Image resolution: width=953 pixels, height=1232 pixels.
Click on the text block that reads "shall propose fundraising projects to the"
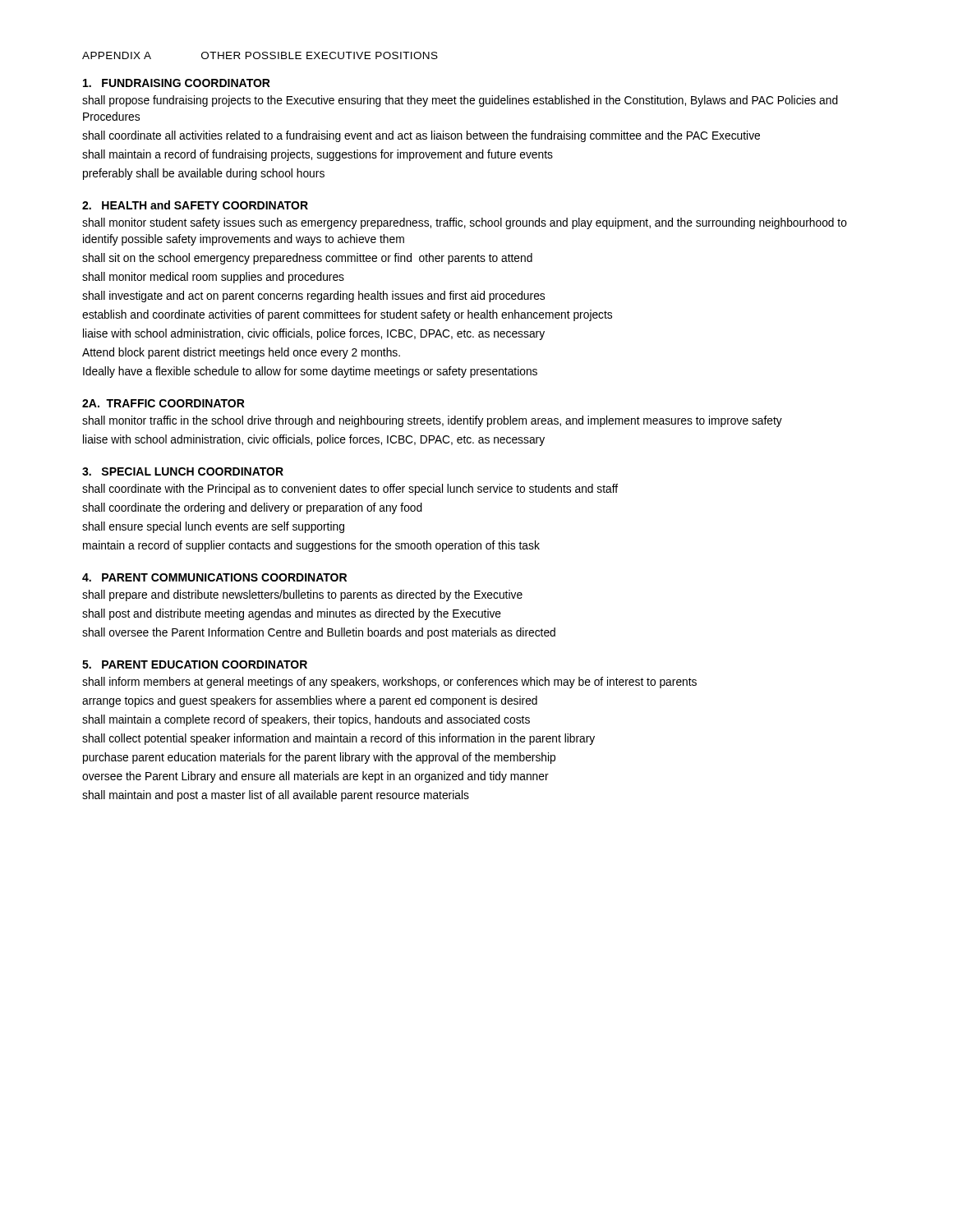pyautogui.click(x=460, y=109)
